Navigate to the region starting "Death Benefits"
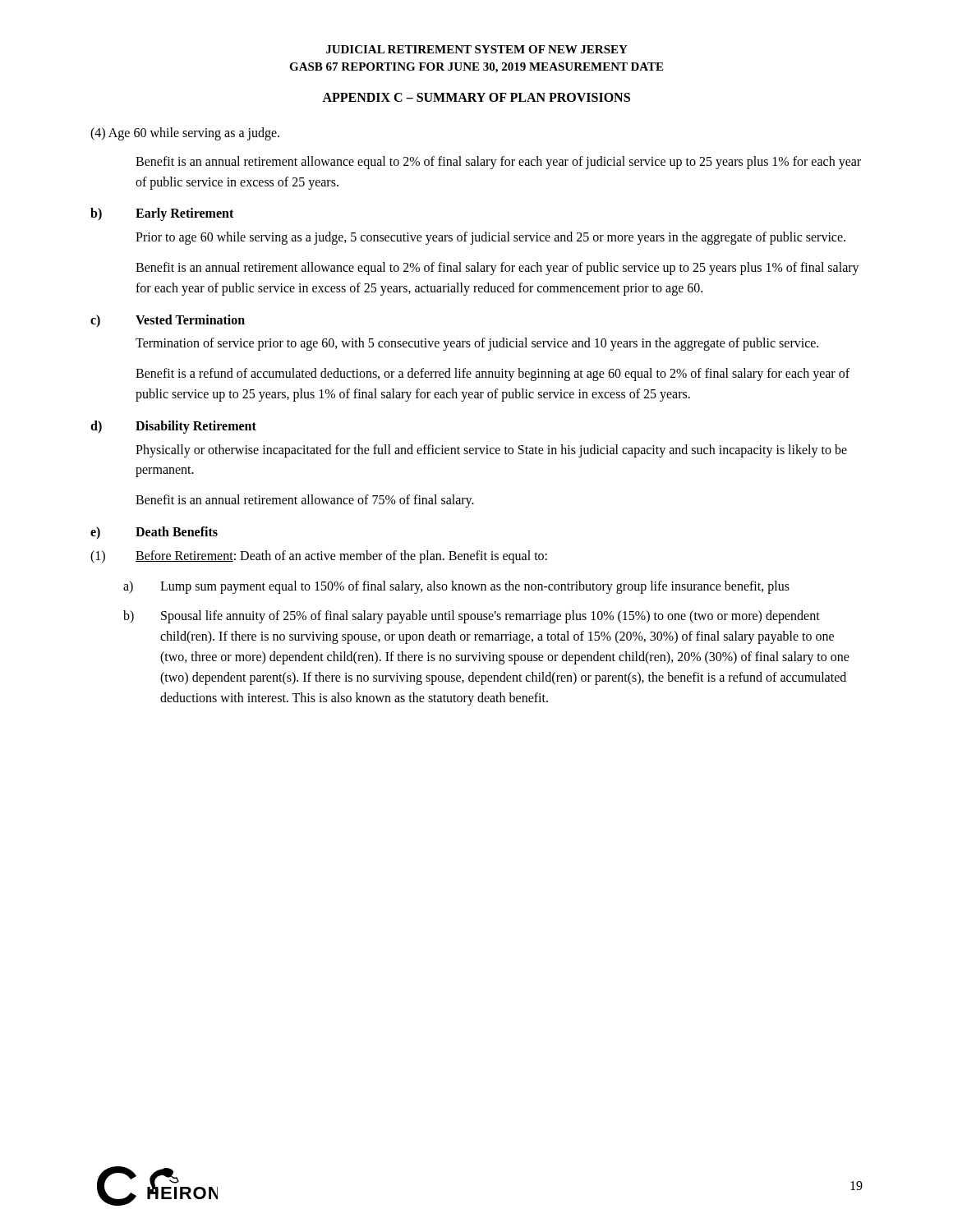Screen dimensions: 1232x953 [177, 532]
